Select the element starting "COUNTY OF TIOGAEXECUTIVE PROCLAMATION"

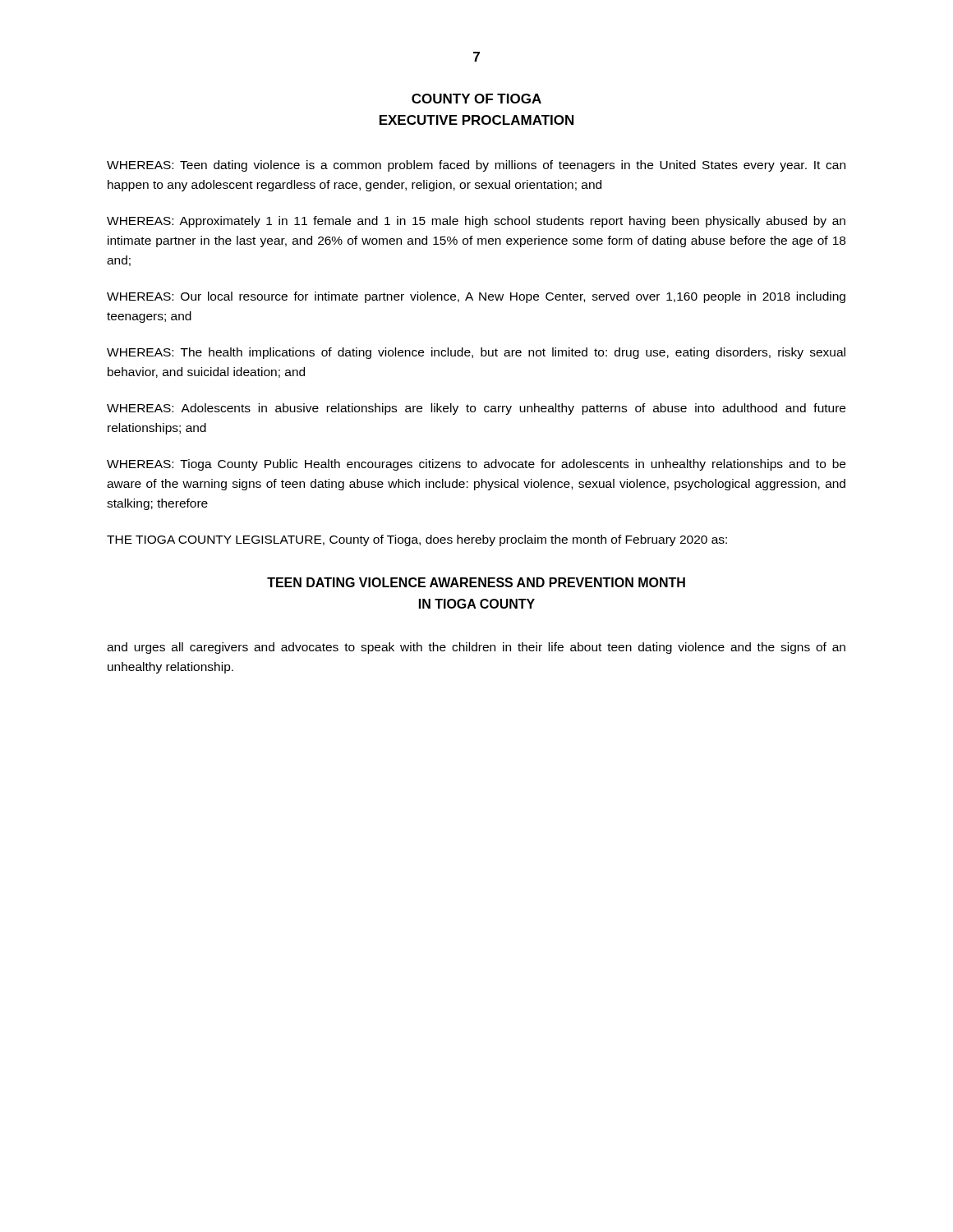point(476,110)
